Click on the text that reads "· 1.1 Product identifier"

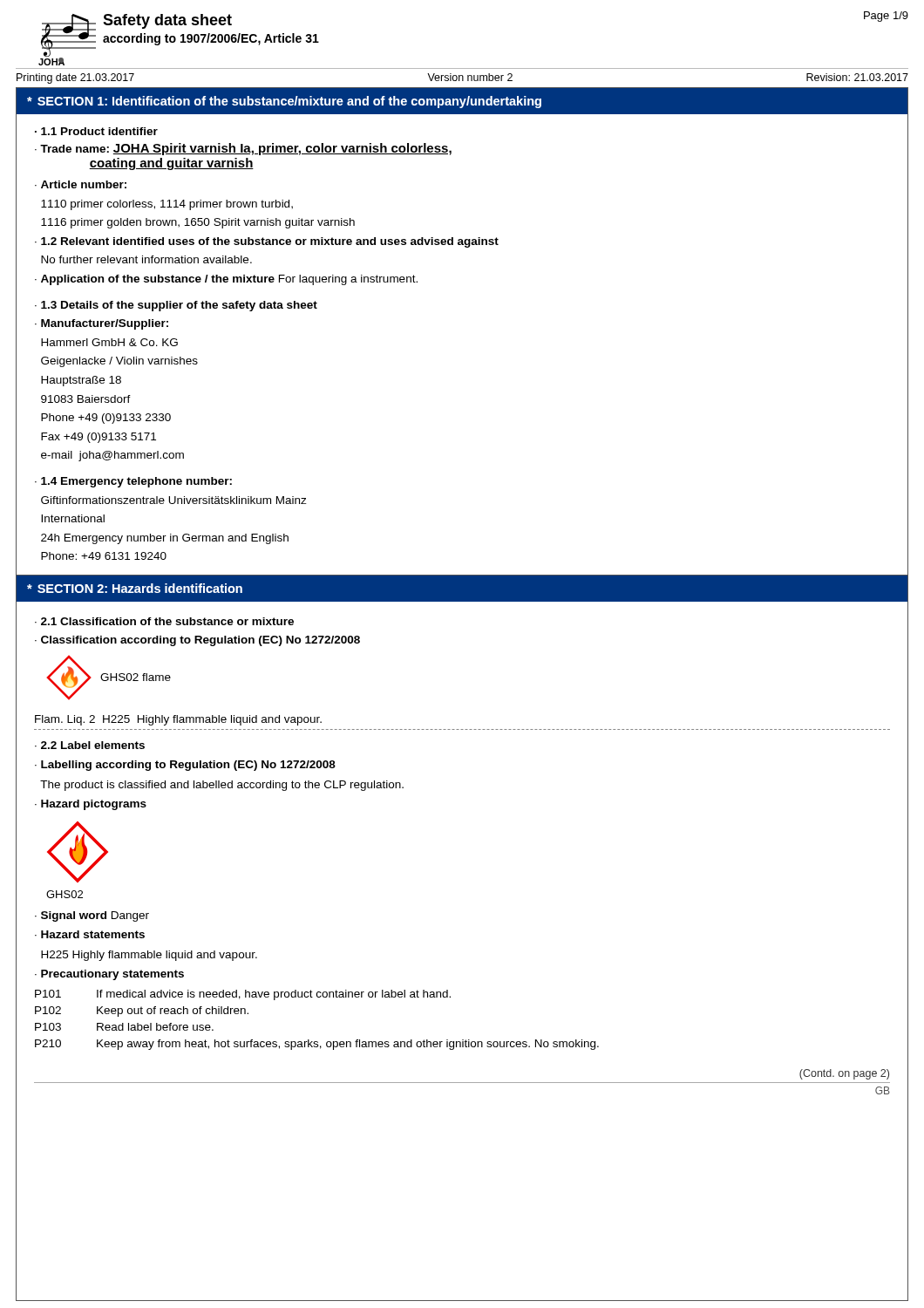coord(96,131)
